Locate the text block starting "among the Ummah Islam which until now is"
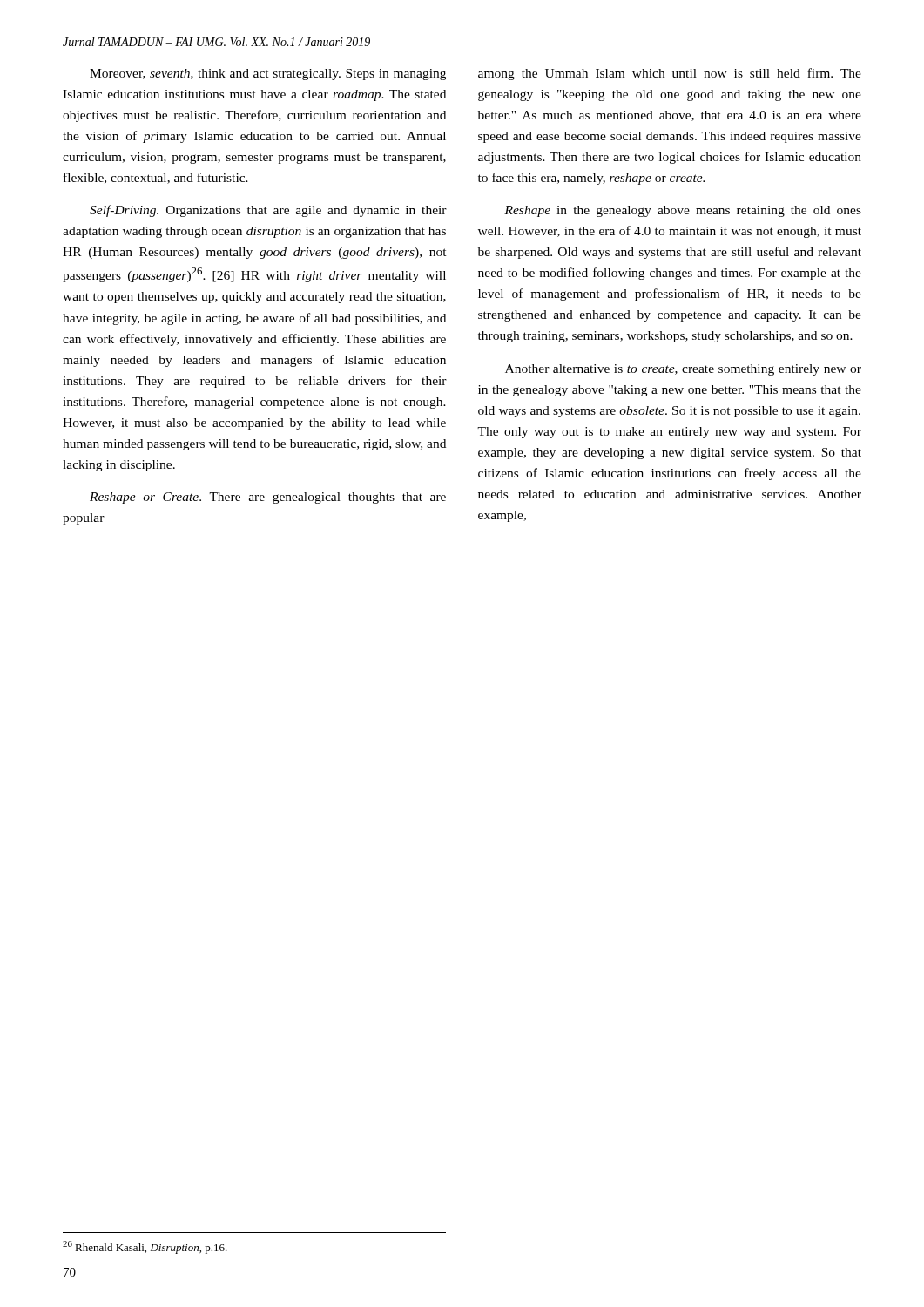Viewport: 924px width, 1307px height. (x=669, y=126)
